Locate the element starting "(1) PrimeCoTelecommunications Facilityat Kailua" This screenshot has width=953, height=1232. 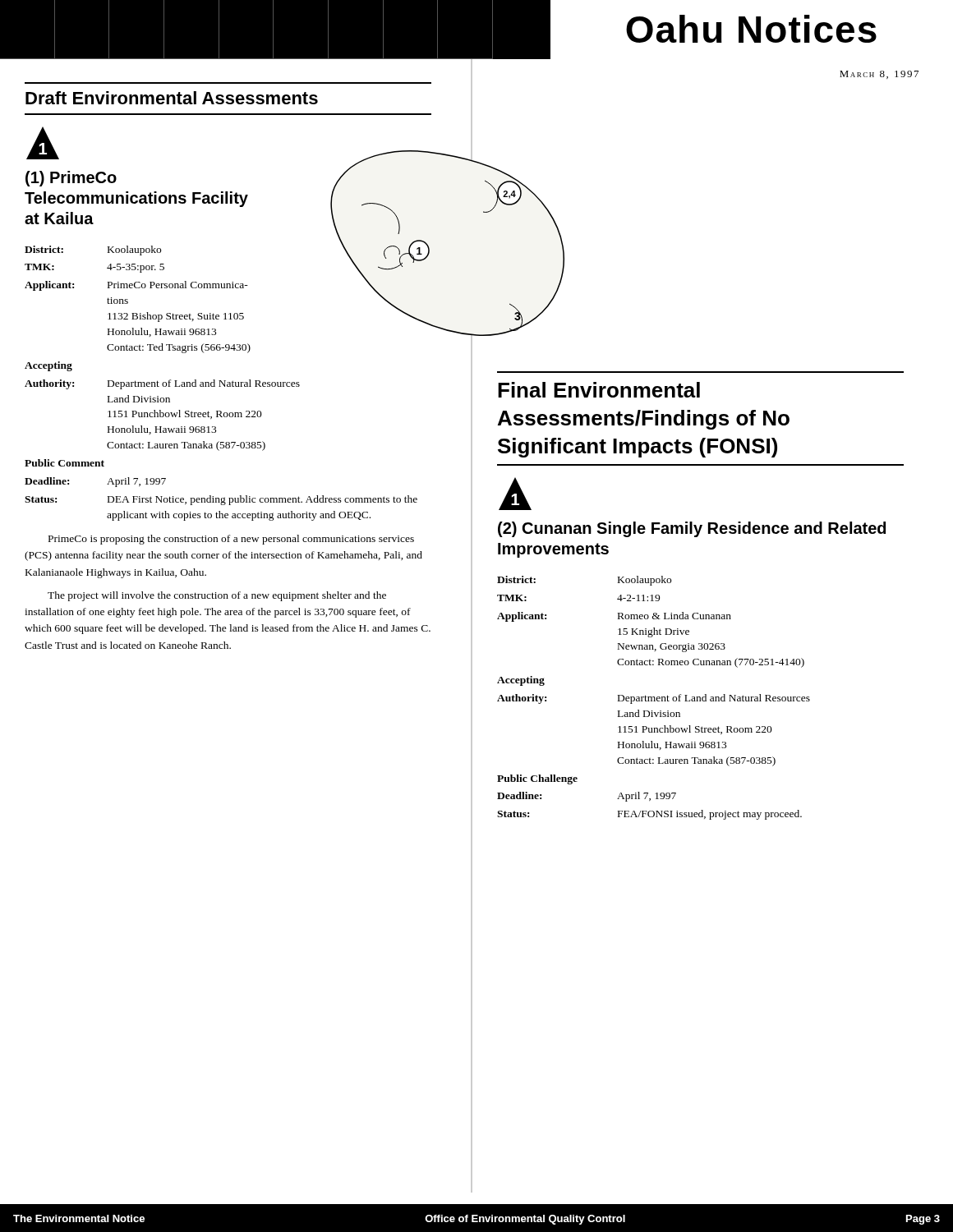pyautogui.click(x=136, y=198)
